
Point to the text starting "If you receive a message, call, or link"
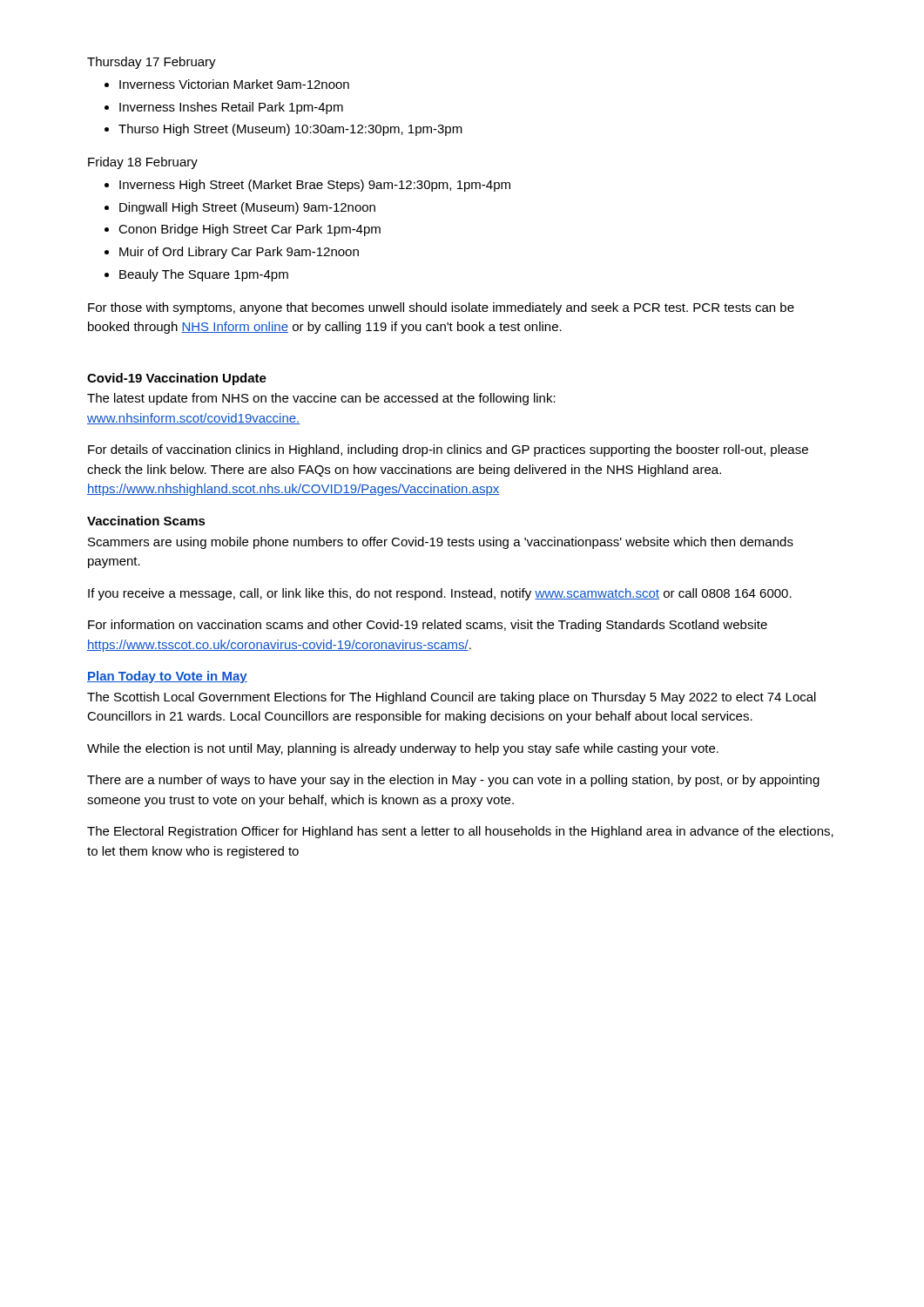[440, 593]
